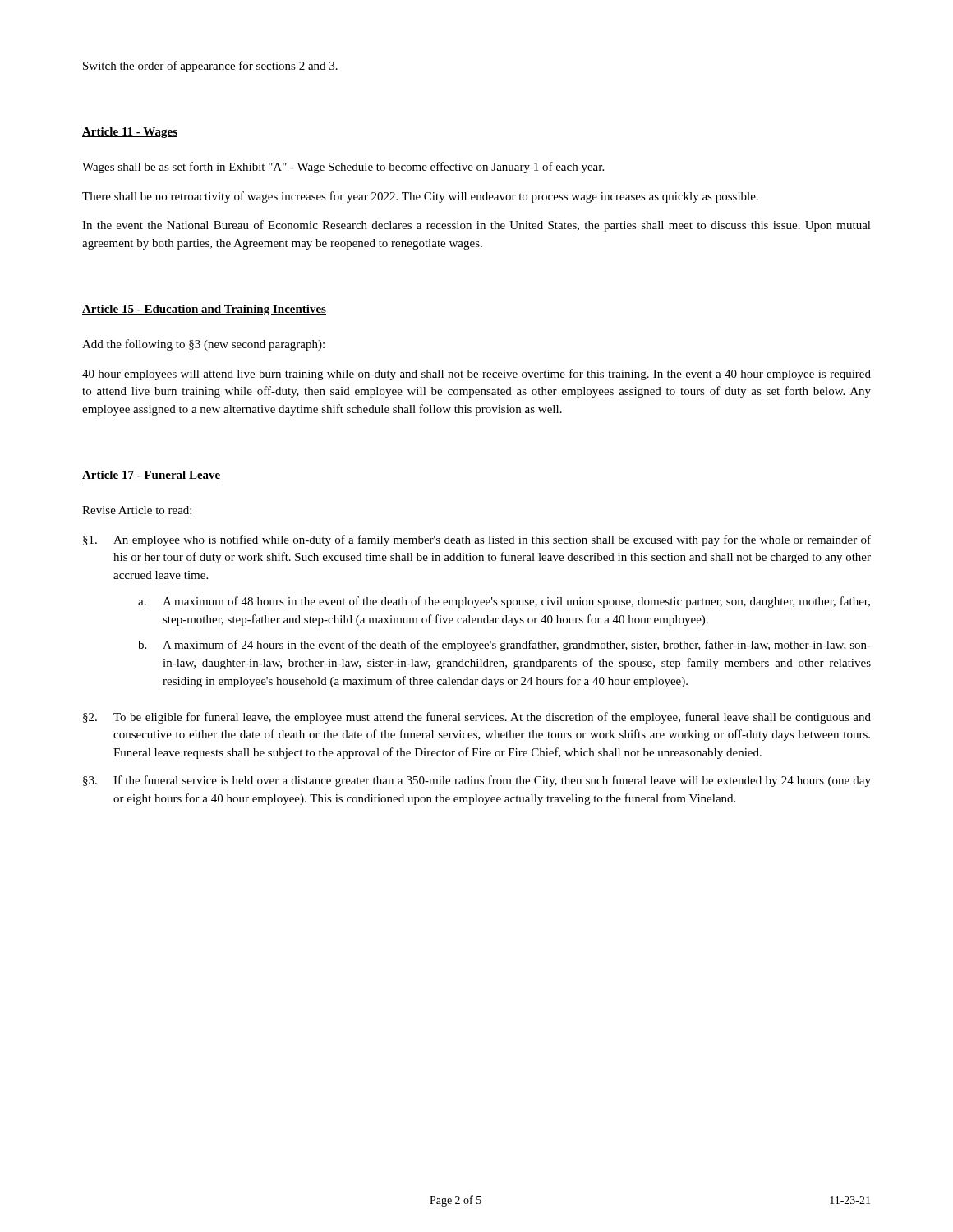
Task: Locate the text starting "Wages shall be as set forth"
Action: pyautogui.click(x=343, y=167)
